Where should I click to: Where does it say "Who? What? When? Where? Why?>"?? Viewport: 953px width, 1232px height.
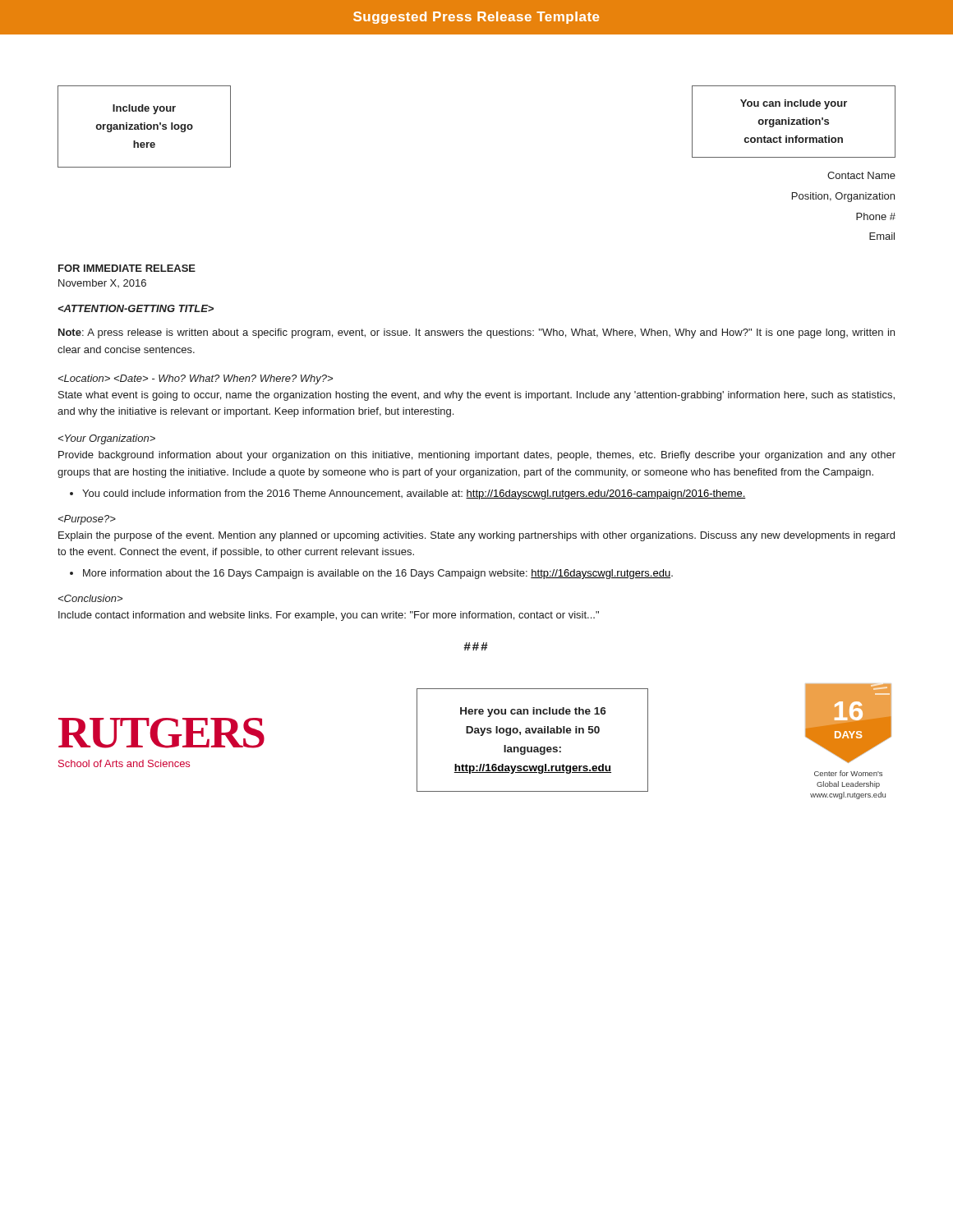tap(195, 378)
